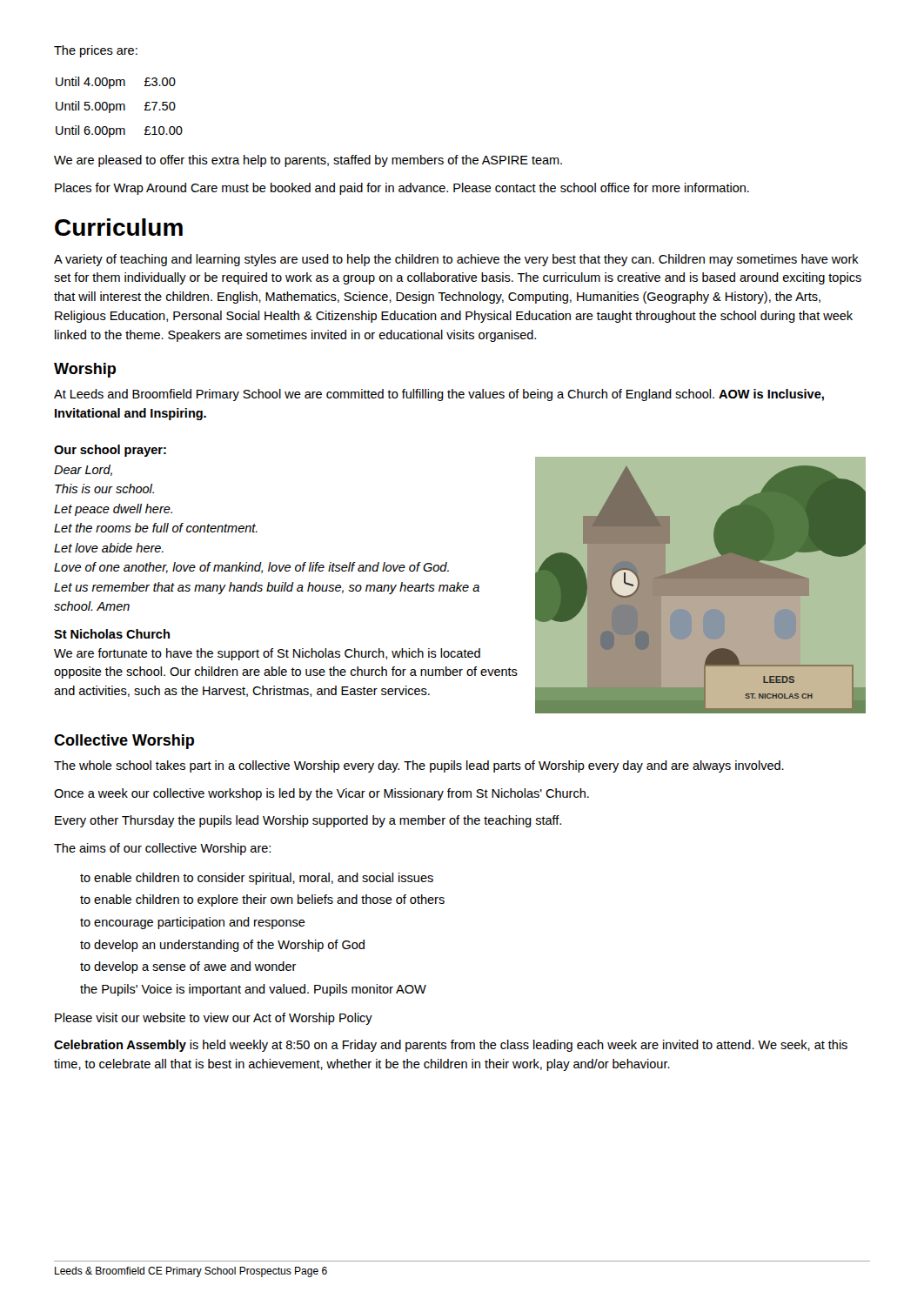Point to the block beginning "We are fortunate"
Screen dimensions: 1305x924
click(x=286, y=672)
